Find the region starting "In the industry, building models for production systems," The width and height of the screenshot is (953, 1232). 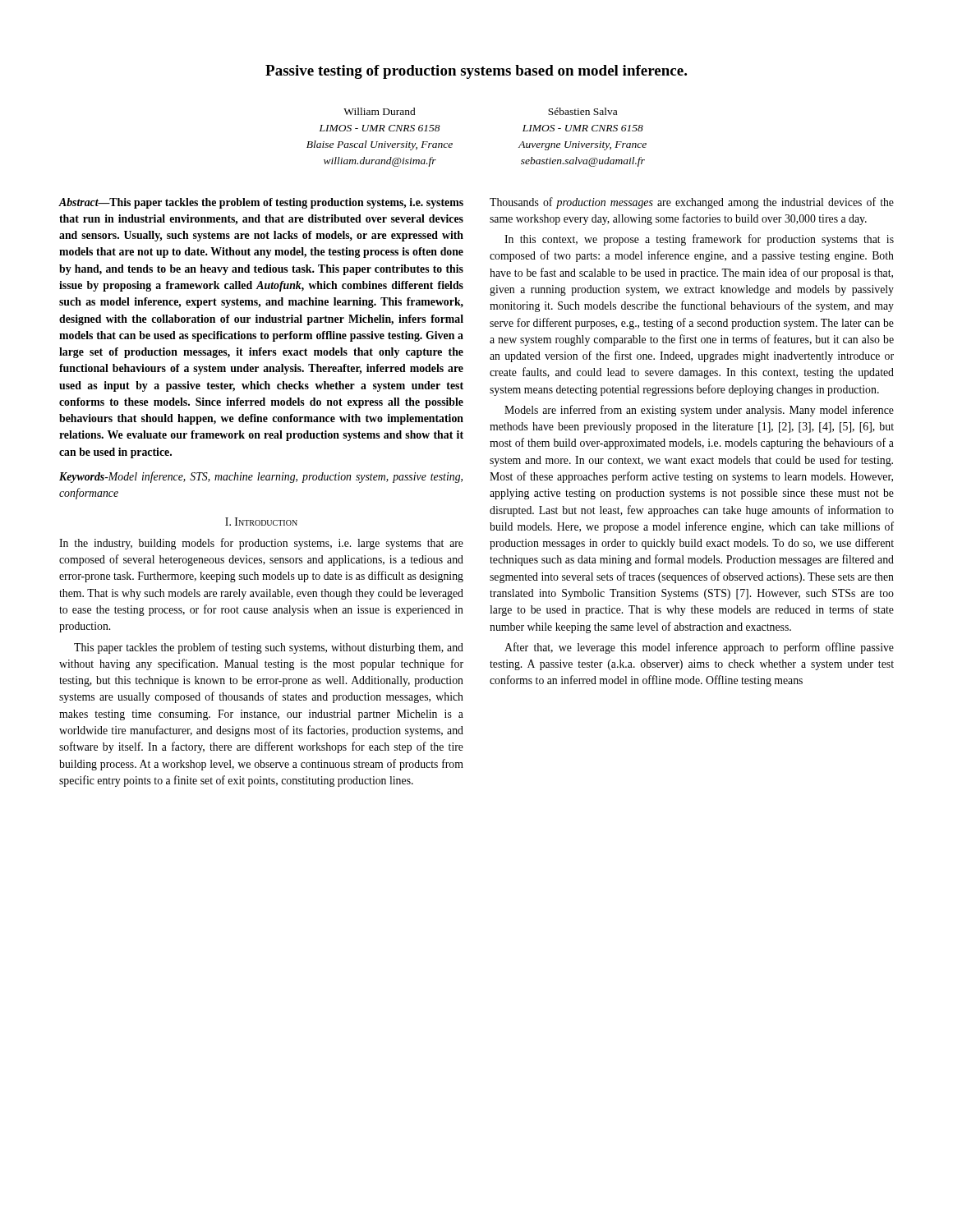tap(261, 662)
